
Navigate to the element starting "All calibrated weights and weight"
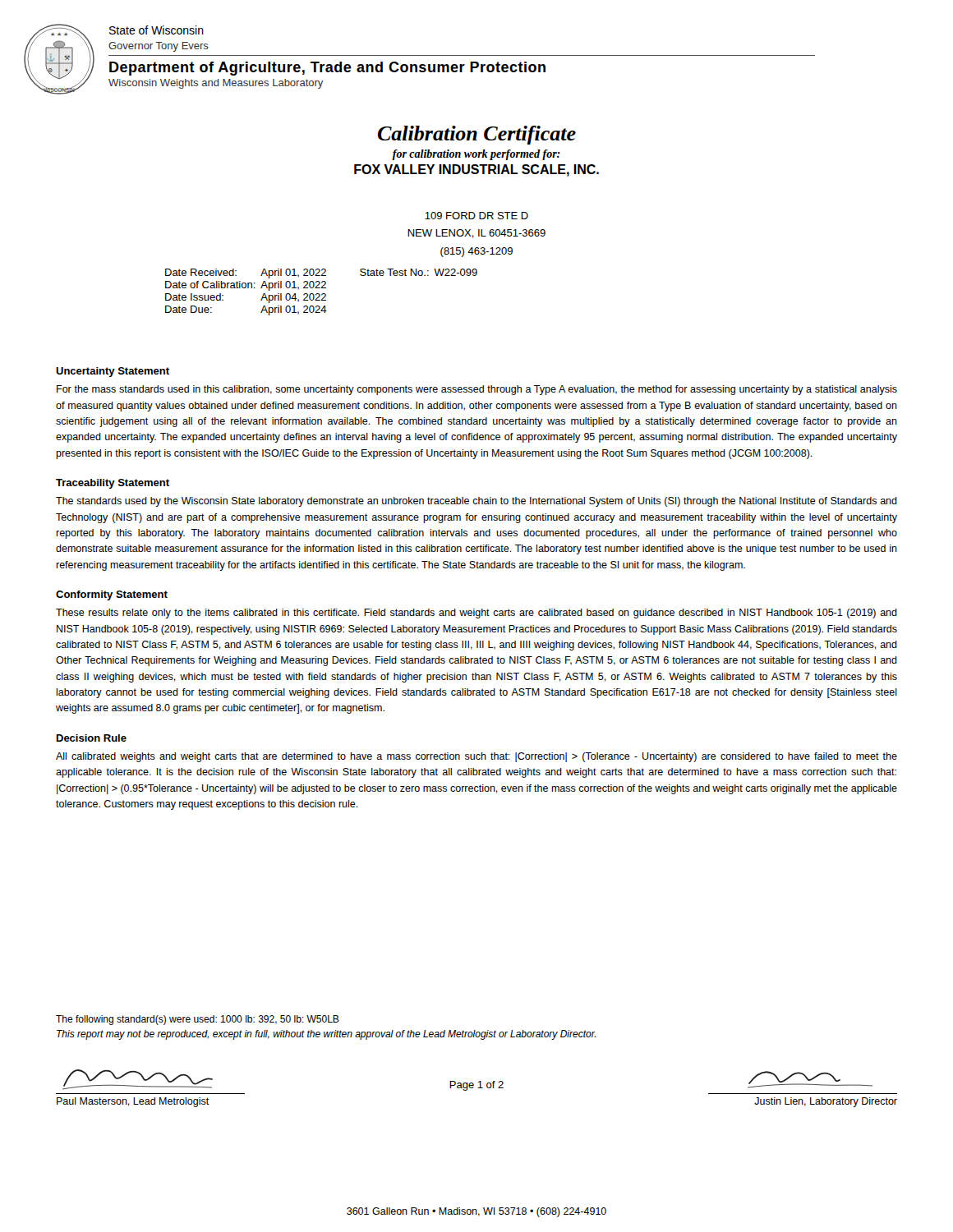click(x=476, y=780)
